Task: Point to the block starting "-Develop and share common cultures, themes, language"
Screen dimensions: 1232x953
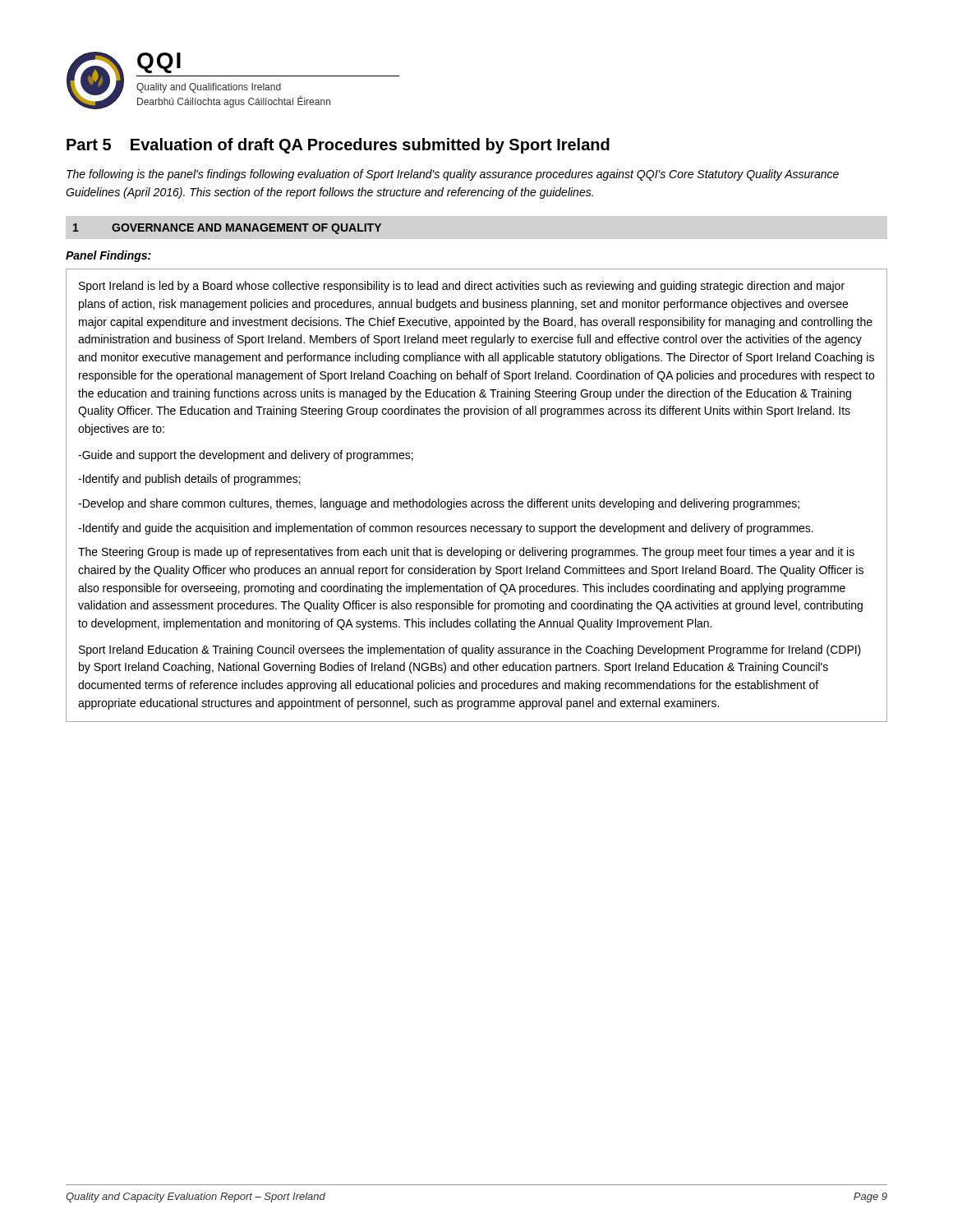Action: tap(439, 503)
